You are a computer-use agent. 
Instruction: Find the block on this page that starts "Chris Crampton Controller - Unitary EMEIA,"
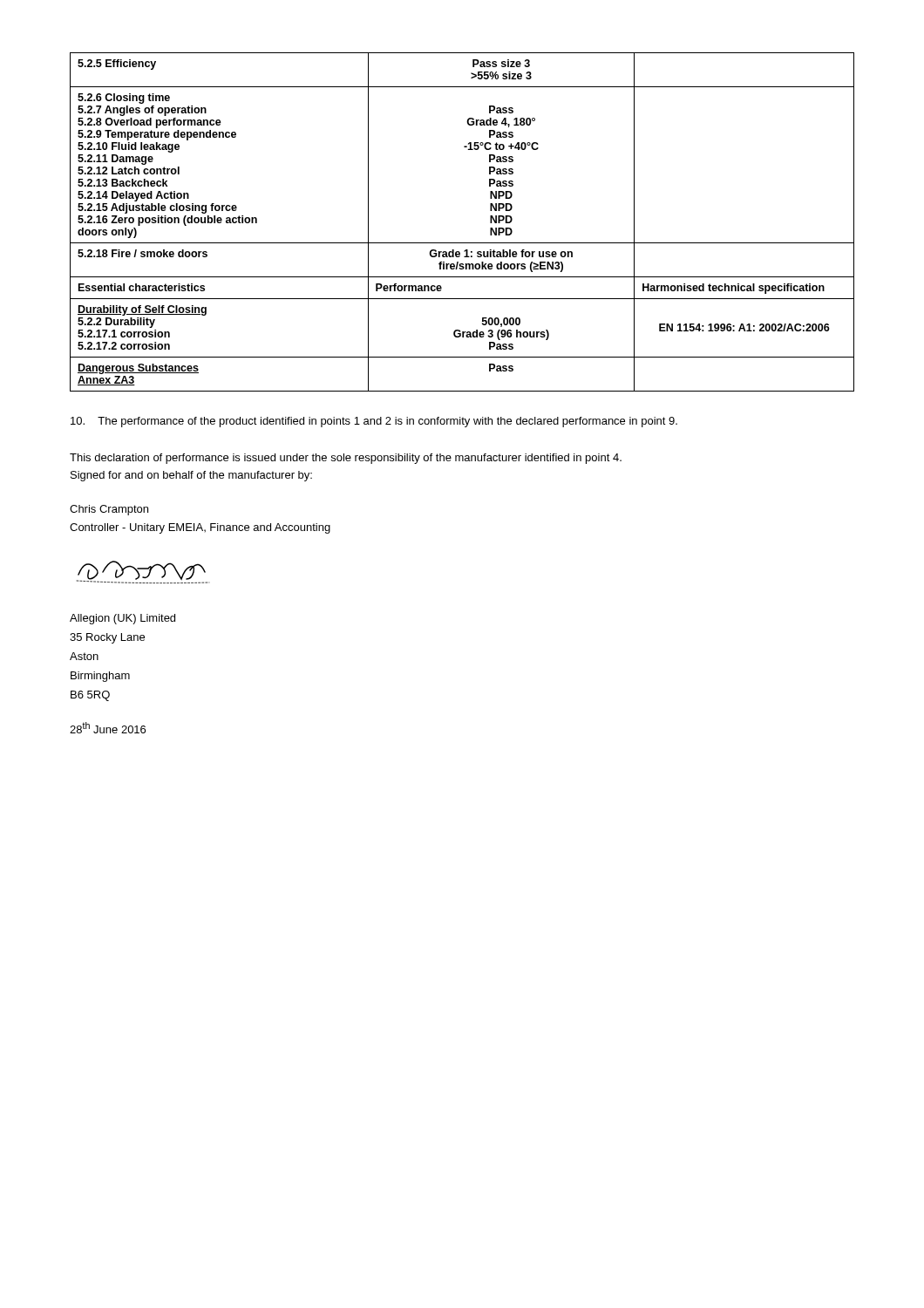[x=200, y=518]
